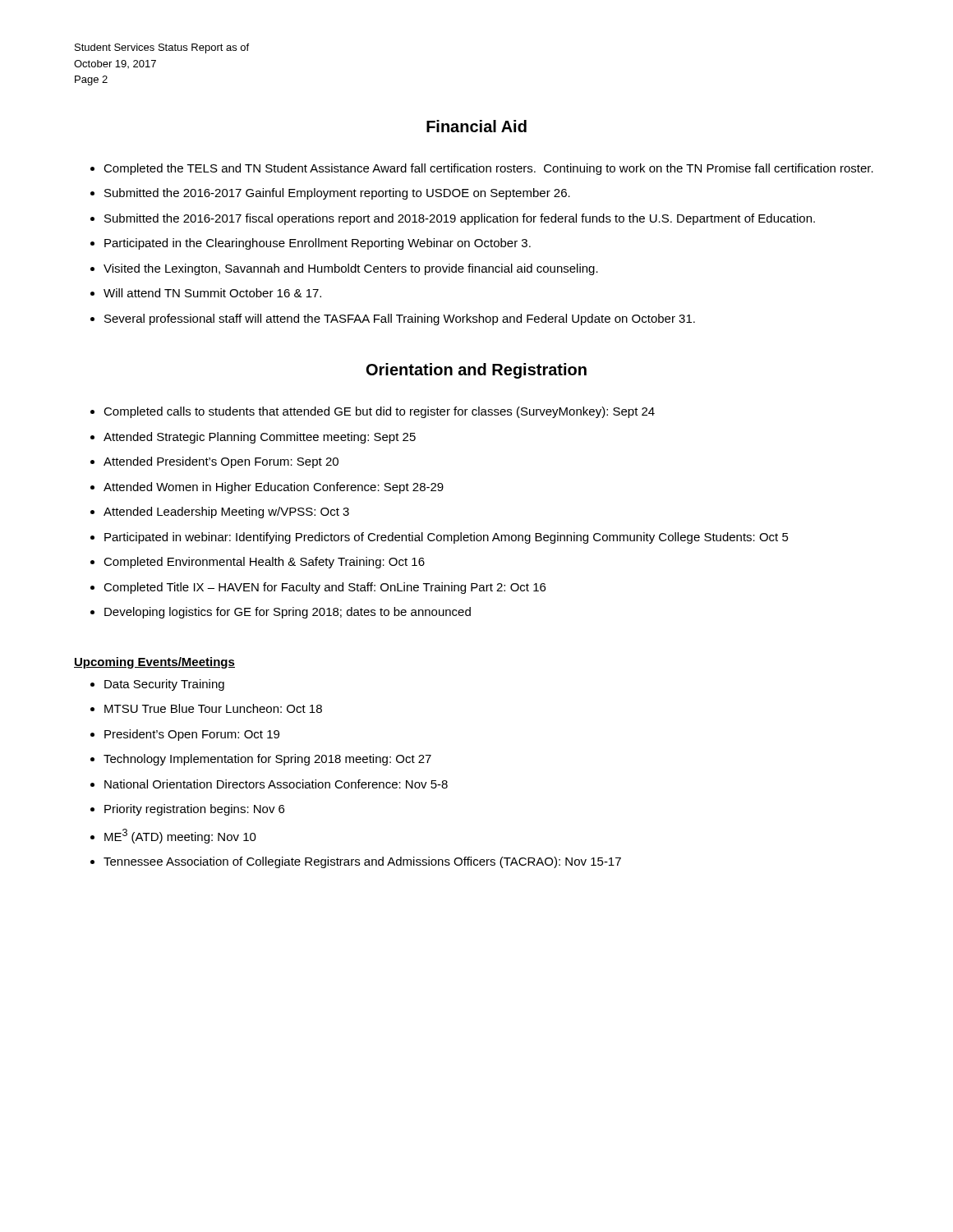This screenshot has height=1232, width=953.
Task: Where is the passage that starts "Attended President’s Open"?
Action: coord(221,461)
